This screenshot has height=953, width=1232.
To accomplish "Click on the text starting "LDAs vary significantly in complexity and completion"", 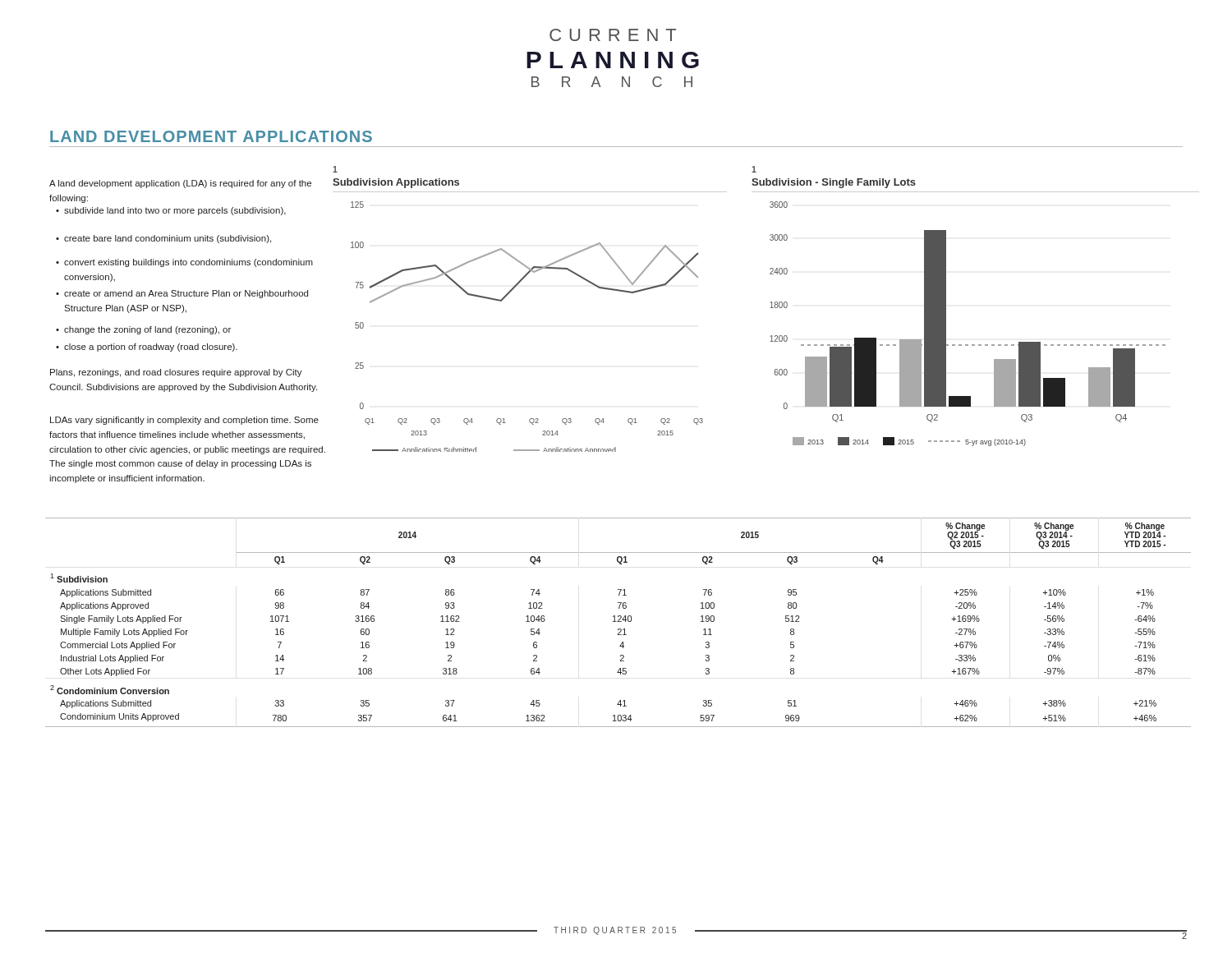I will (188, 449).
